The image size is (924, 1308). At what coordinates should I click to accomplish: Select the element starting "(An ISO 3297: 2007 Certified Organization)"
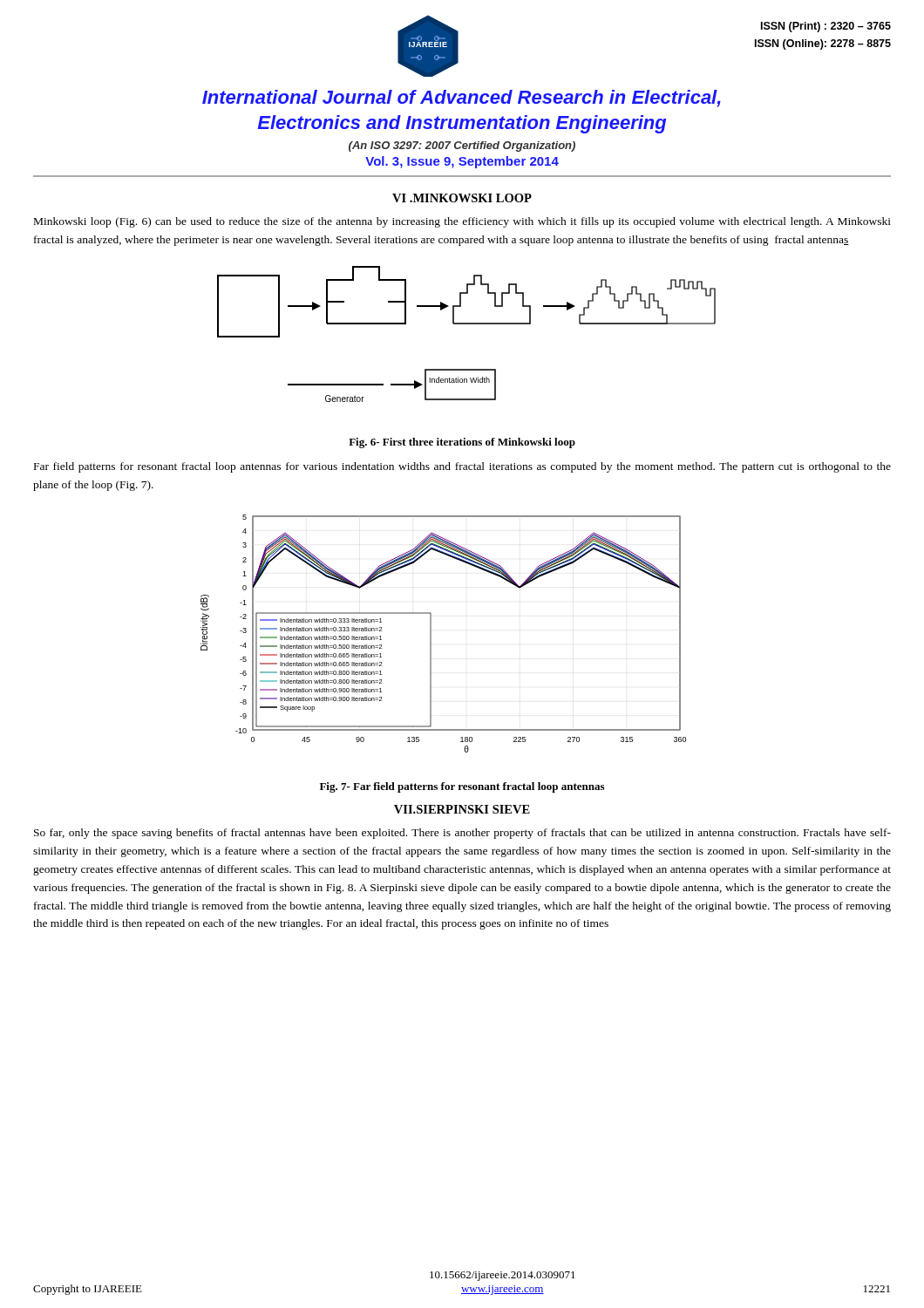pos(462,145)
